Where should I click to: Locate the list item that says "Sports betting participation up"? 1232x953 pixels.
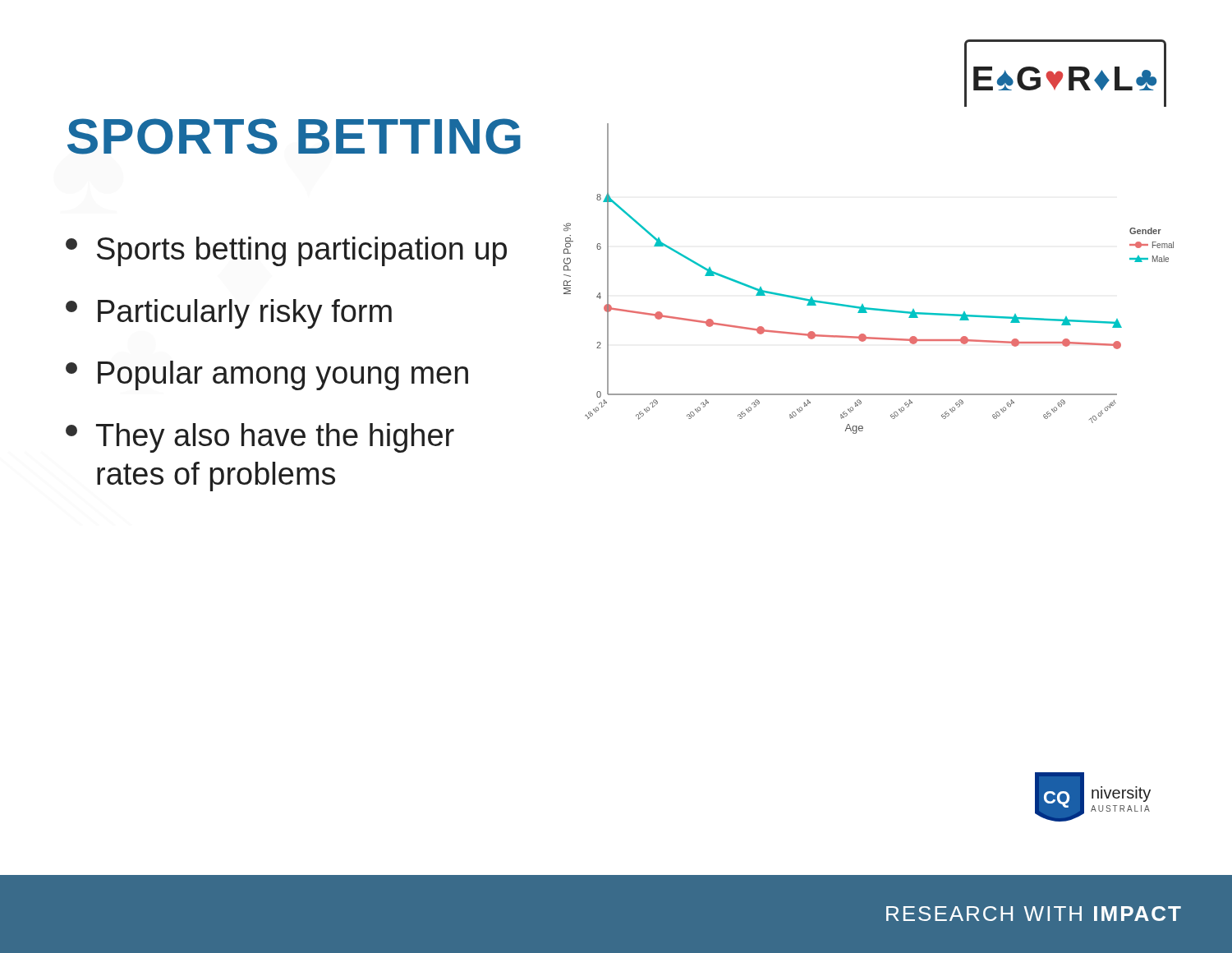click(x=287, y=250)
